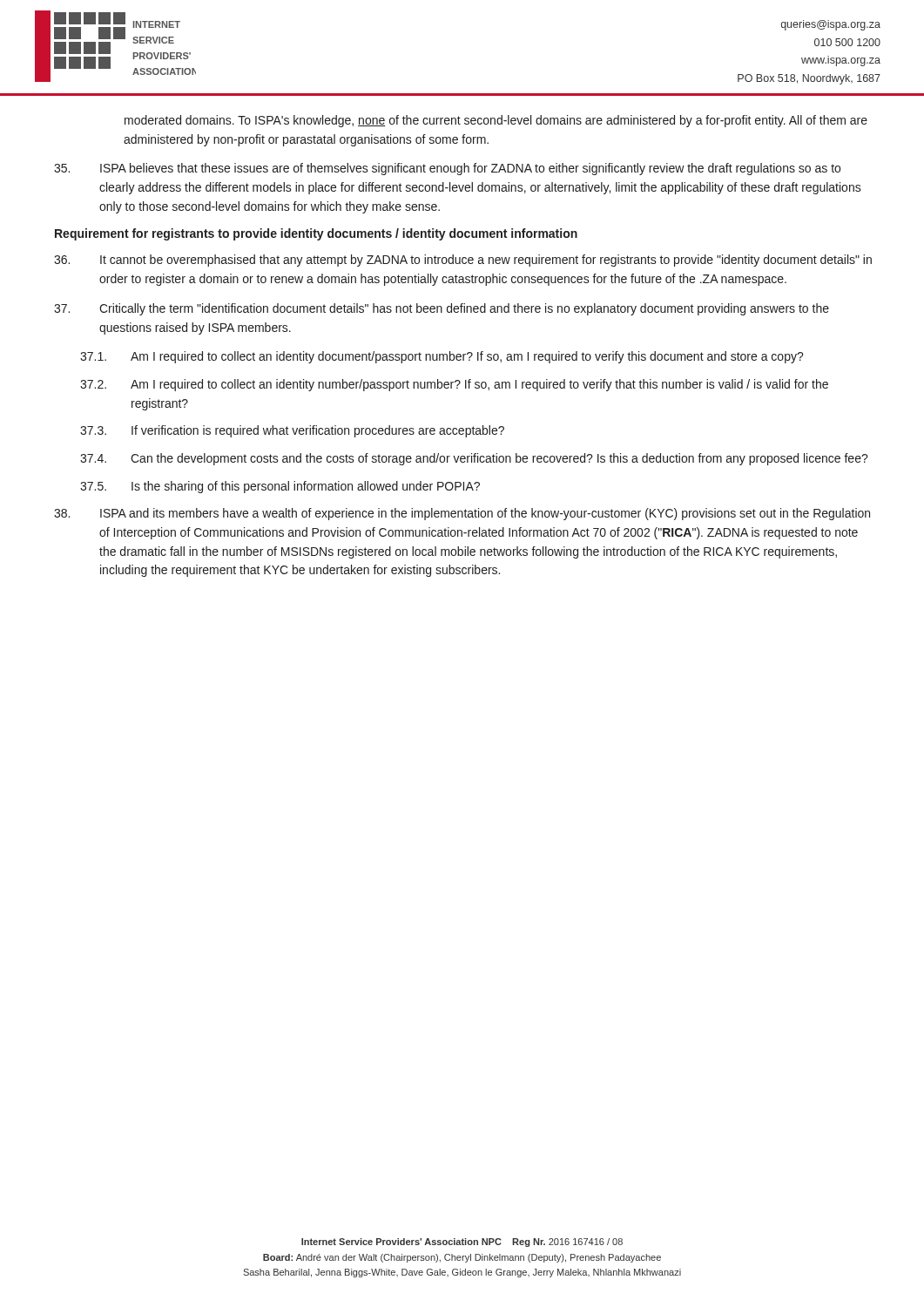Navigate to the element starting "38. ISPA and"

[465, 543]
